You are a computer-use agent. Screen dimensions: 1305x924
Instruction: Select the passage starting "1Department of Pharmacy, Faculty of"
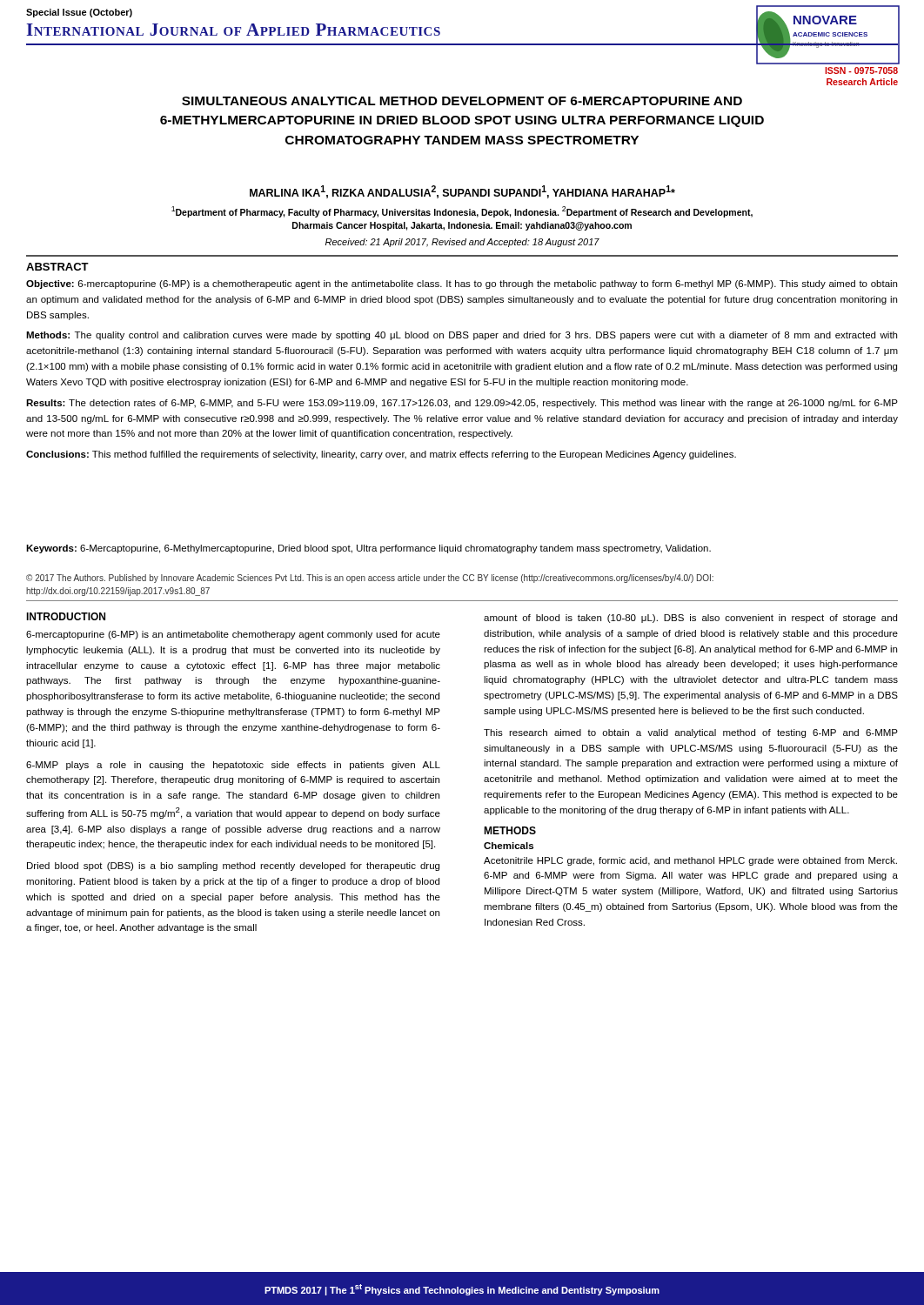pyautogui.click(x=462, y=218)
